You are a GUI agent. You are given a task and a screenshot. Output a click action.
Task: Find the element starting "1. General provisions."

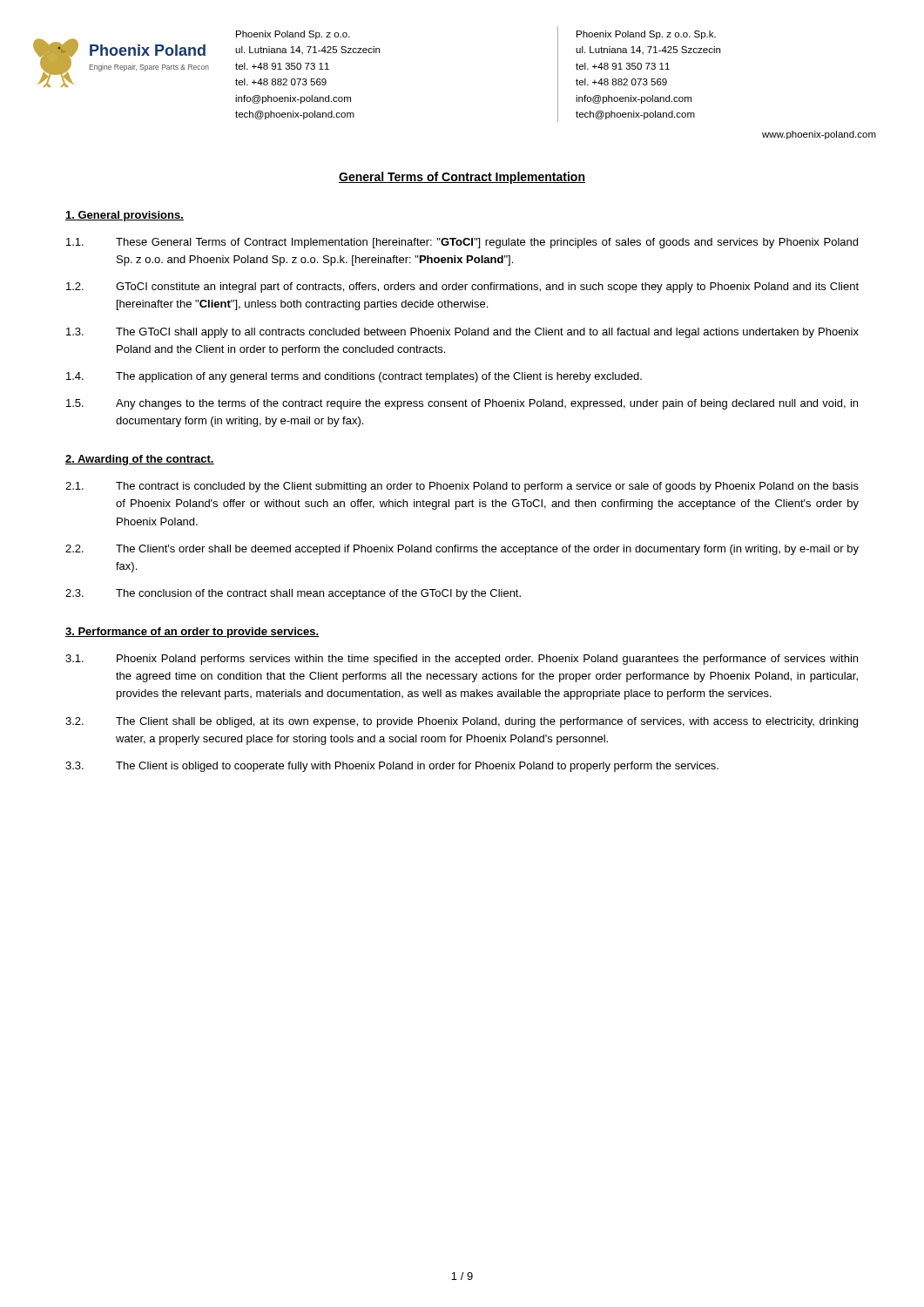pyautogui.click(x=124, y=215)
